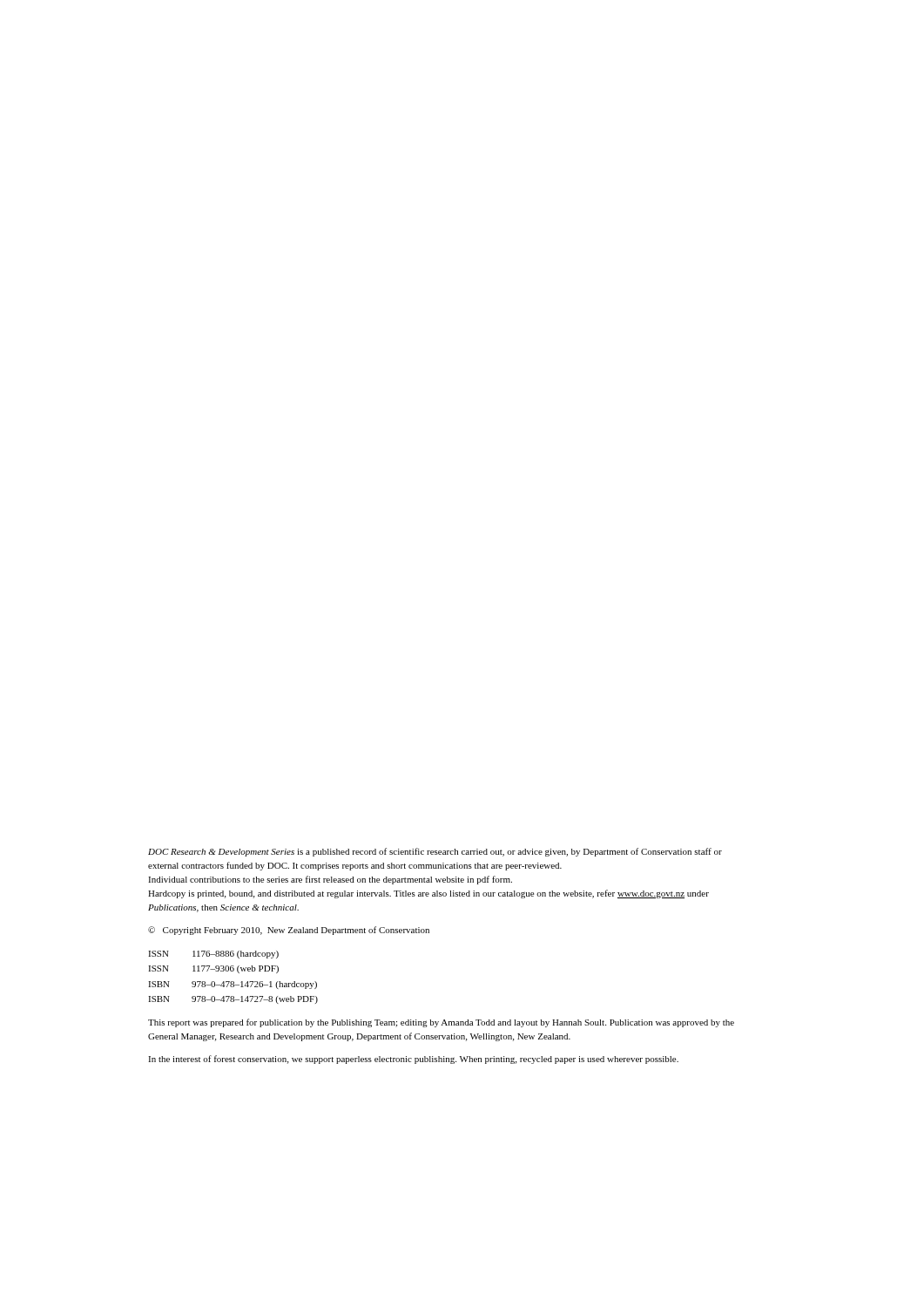Point to the region starting "© Copyright February 2010, New"

pos(289,929)
